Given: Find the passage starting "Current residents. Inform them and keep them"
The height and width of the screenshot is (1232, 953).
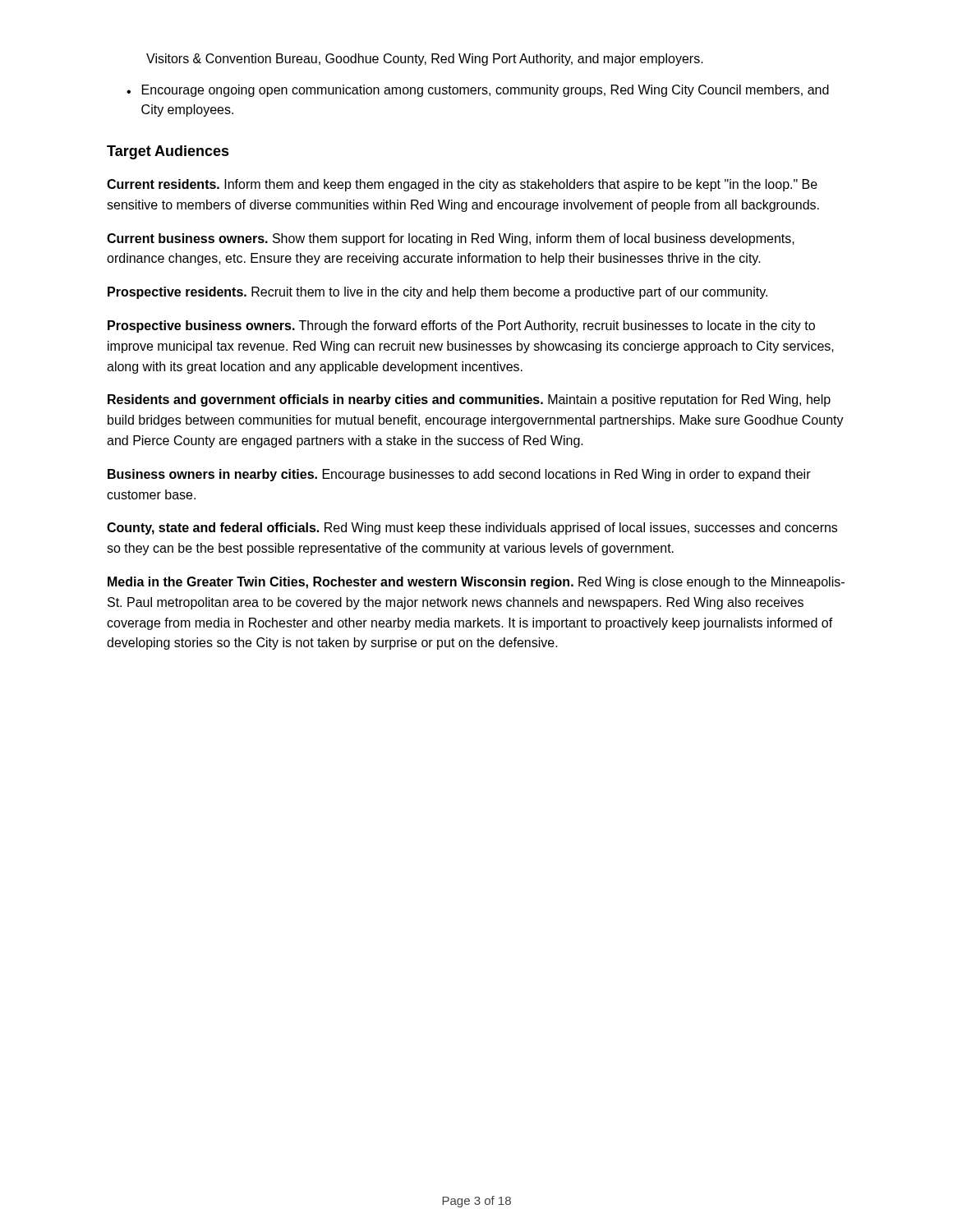Looking at the screenshot, I should click(x=463, y=195).
